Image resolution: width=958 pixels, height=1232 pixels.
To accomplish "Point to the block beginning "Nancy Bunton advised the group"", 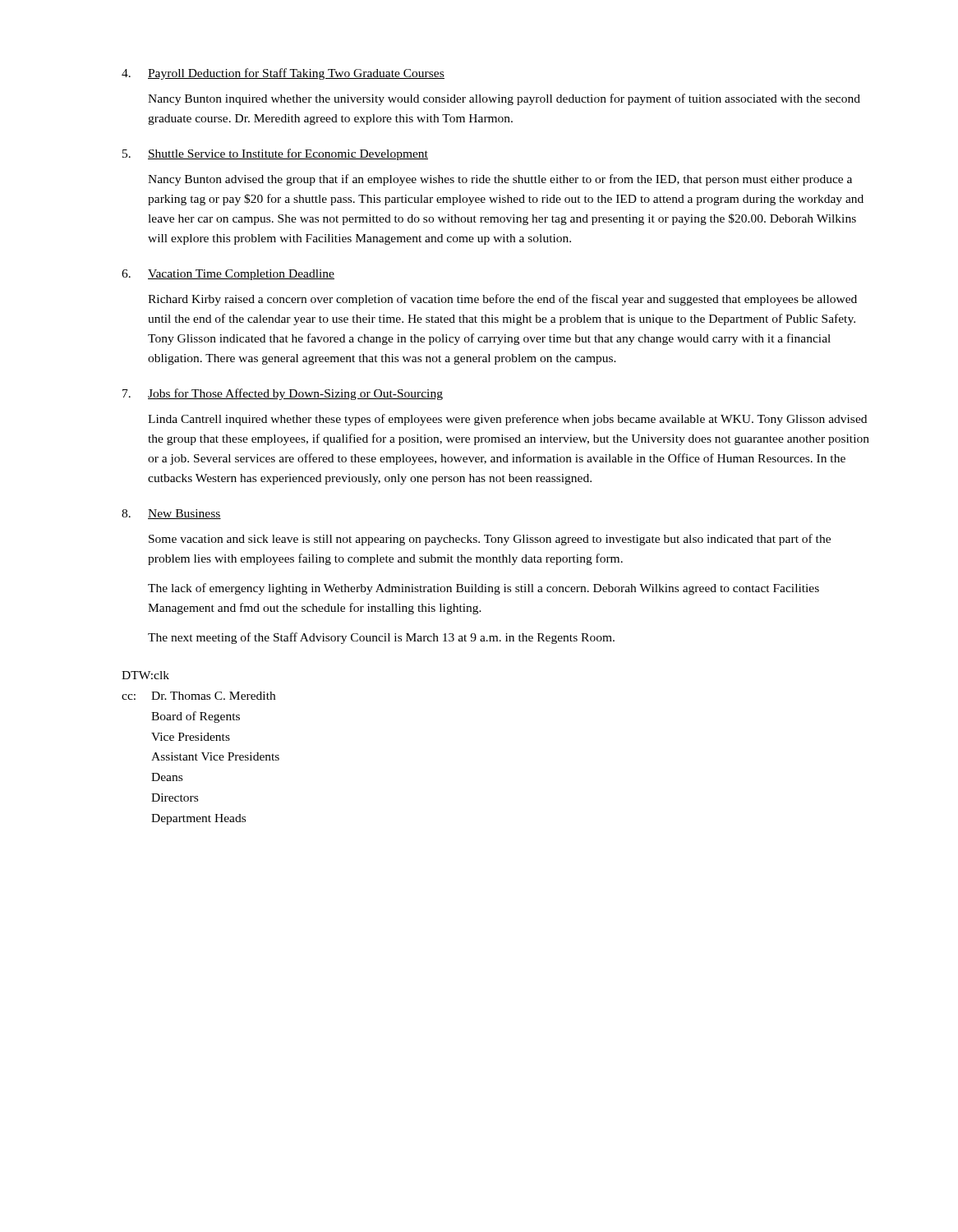I will coord(512,209).
